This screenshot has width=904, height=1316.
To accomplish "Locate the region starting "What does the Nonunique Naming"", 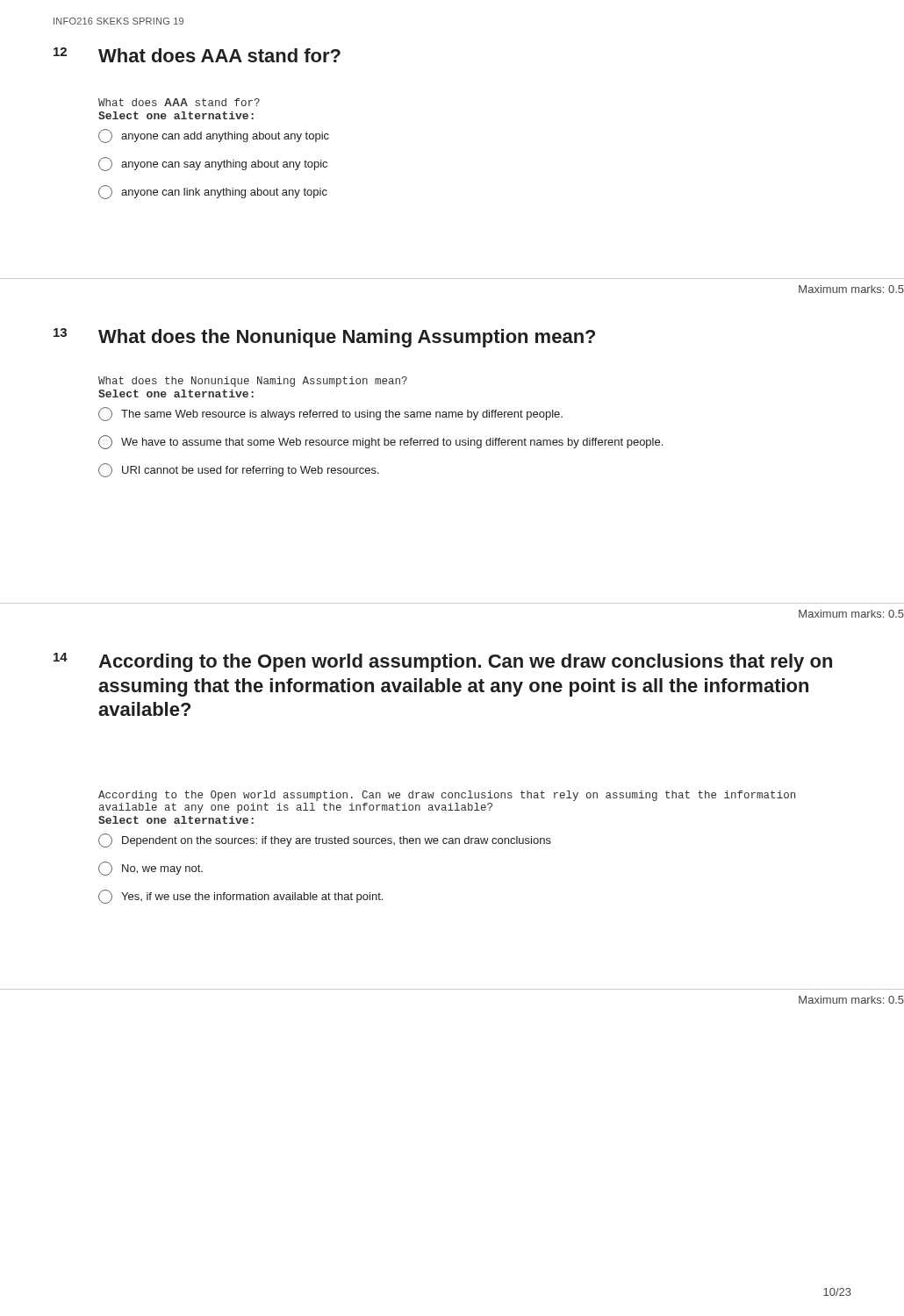I will pyautogui.click(x=253, y=388).
